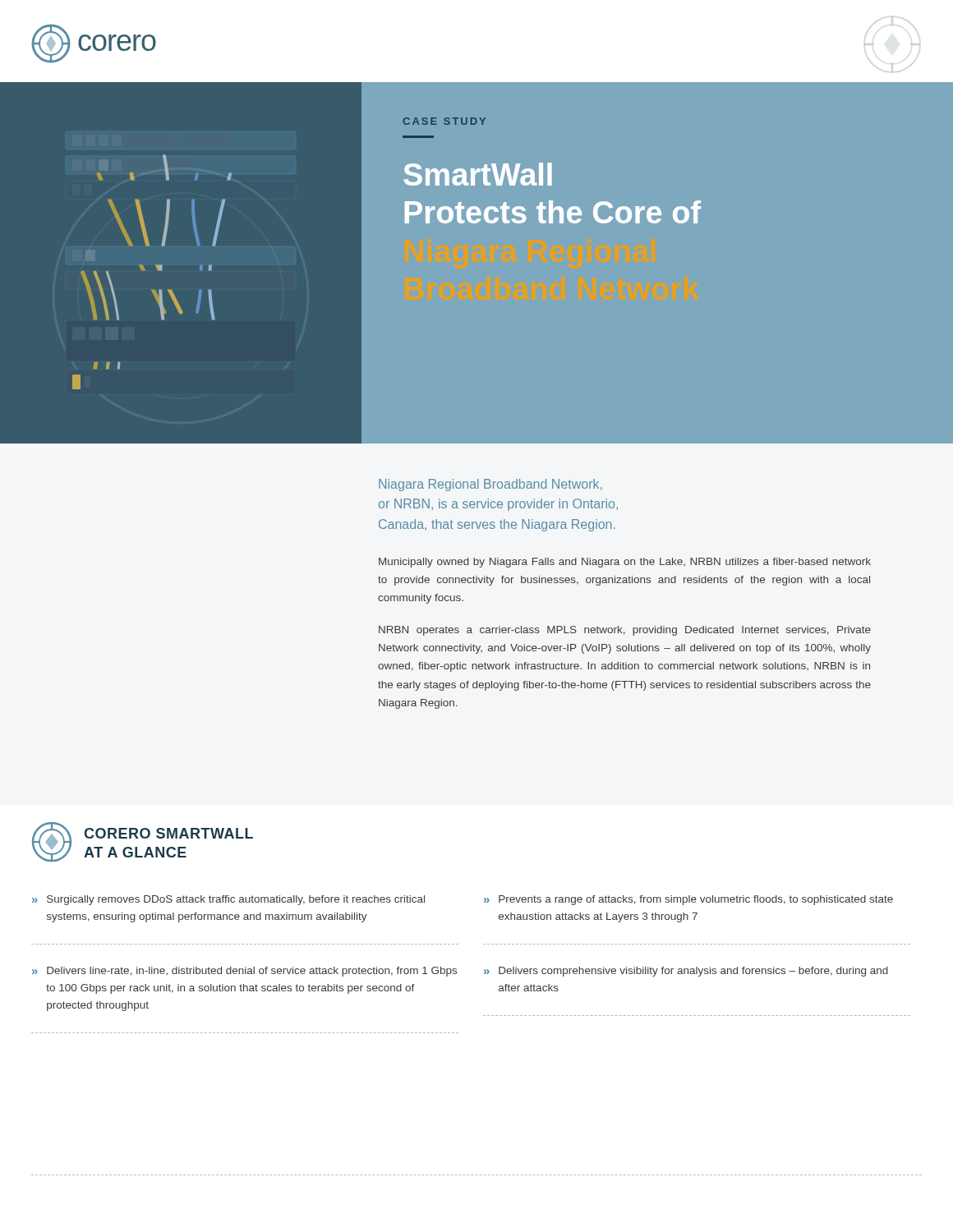Navigate to the block starting "CASE STUDY"
Screen dimensions: 1232x953
(x=445, y=121)
